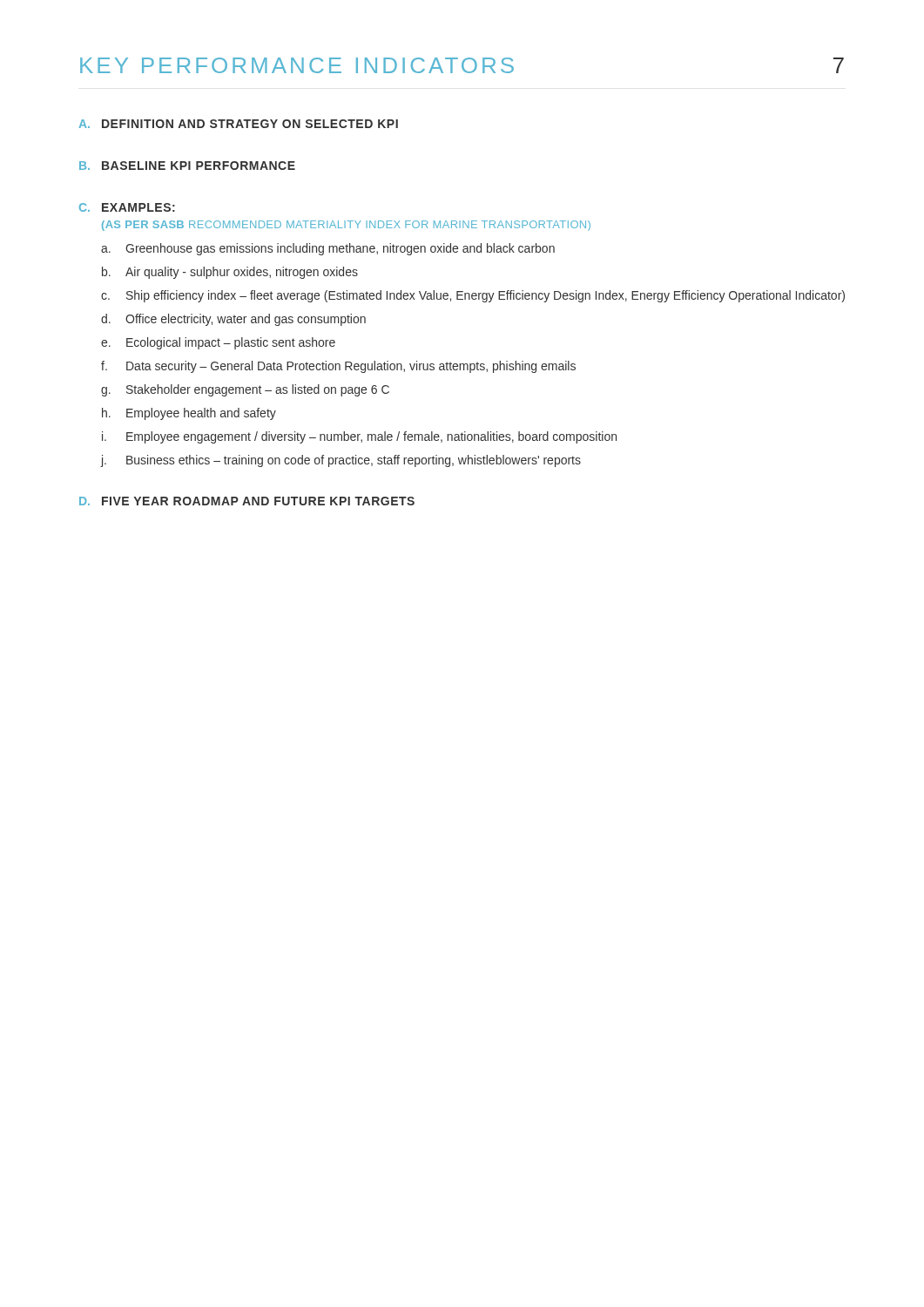This screenshot has width=924, height=1307.
Task: Locate the list item with the text "d. Office electricity, water and gas consumption"
Action: pyautogui.click(x=233, y=320)
